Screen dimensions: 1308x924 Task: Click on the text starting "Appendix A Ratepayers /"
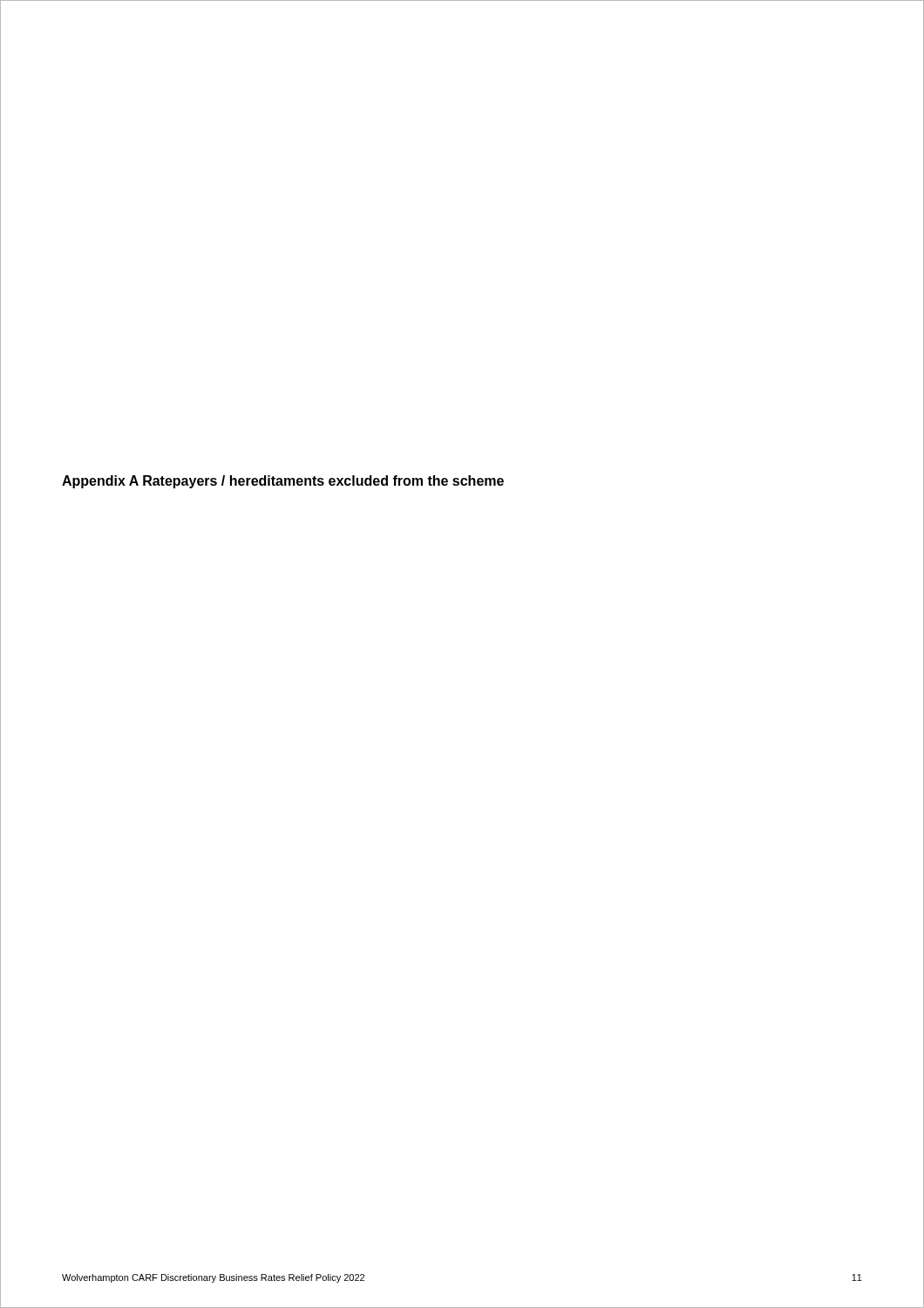click(283, 481)
